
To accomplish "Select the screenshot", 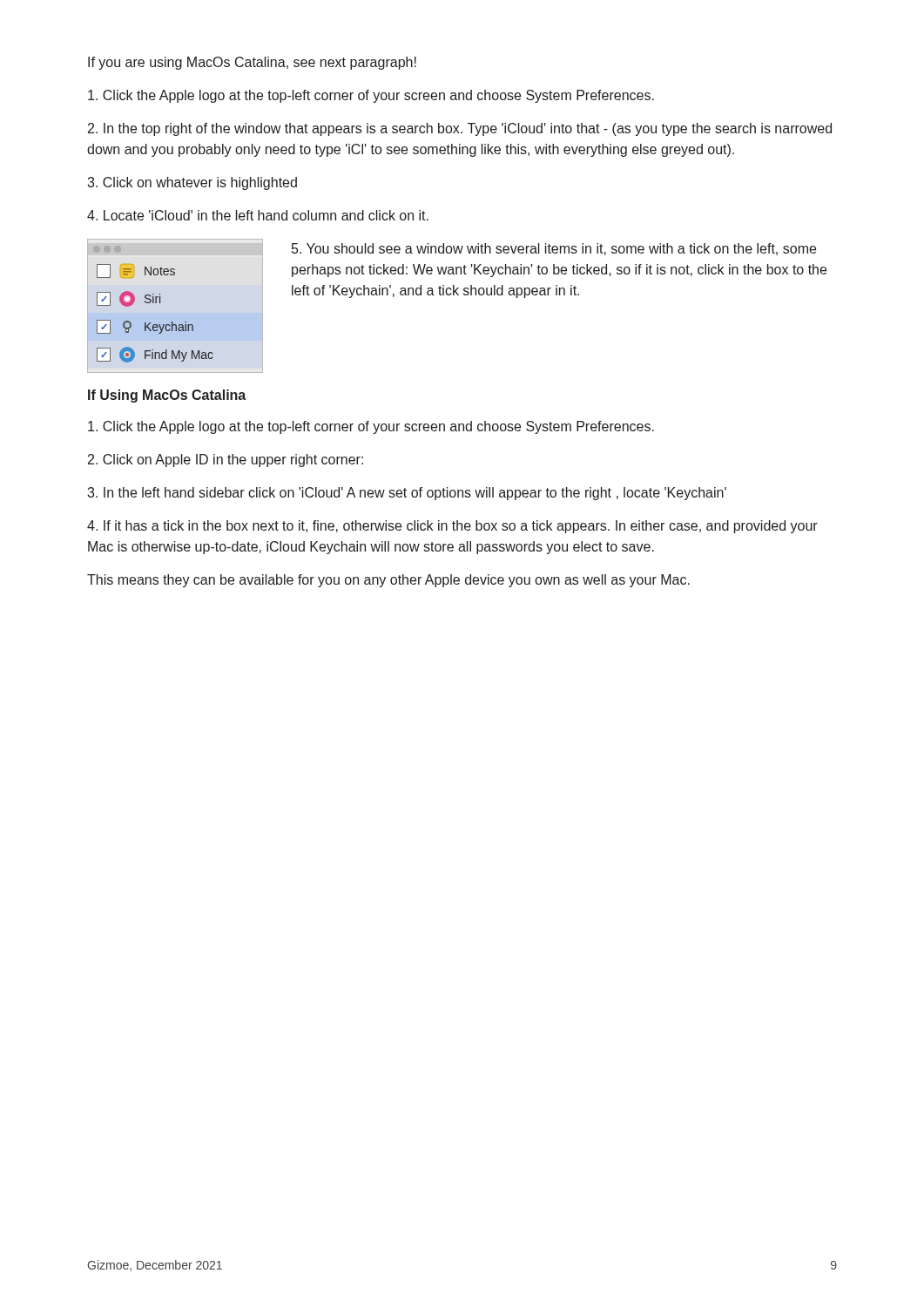I will coord(179,306).
